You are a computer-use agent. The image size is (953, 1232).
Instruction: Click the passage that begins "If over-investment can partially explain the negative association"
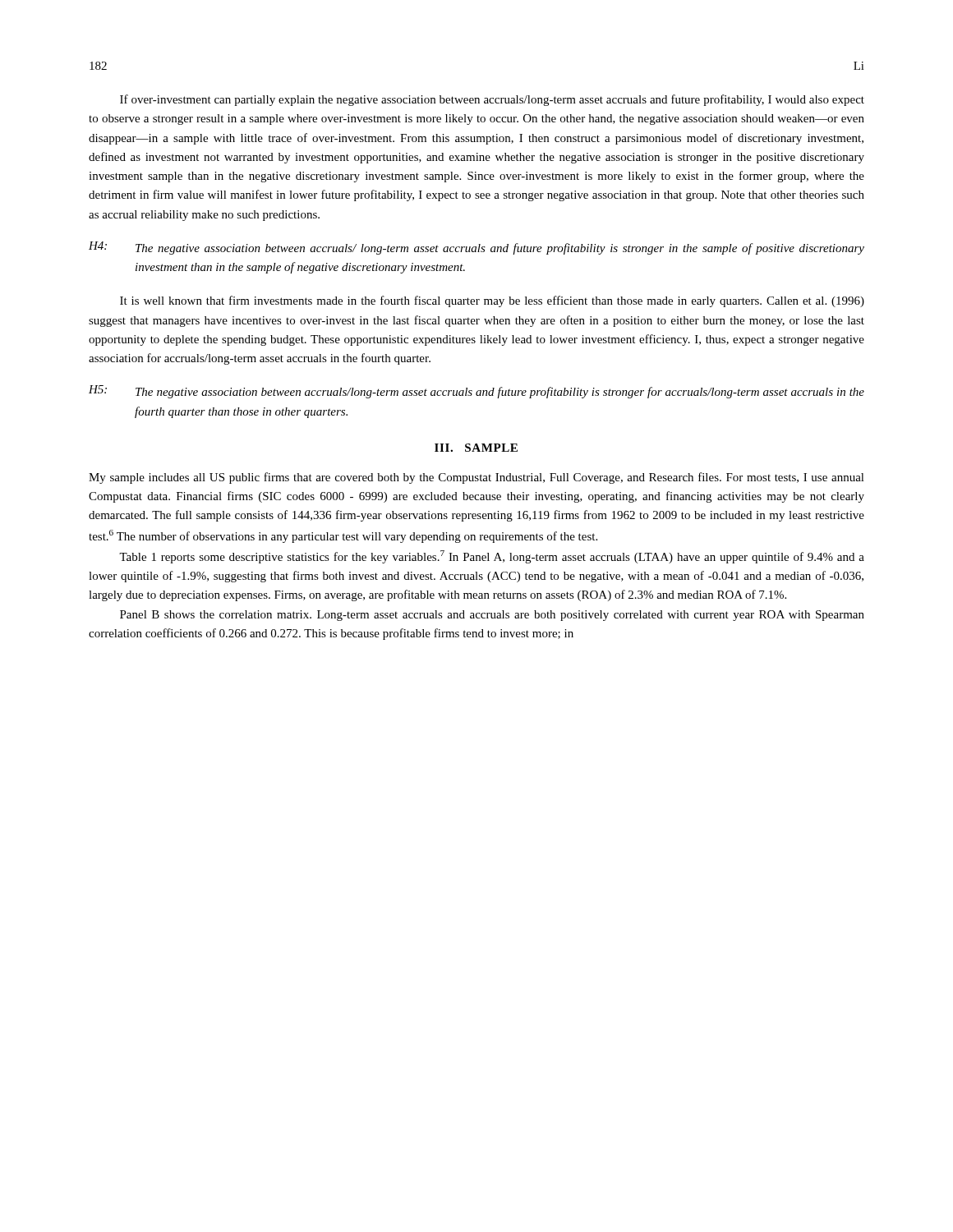click(x=476, y=157)
